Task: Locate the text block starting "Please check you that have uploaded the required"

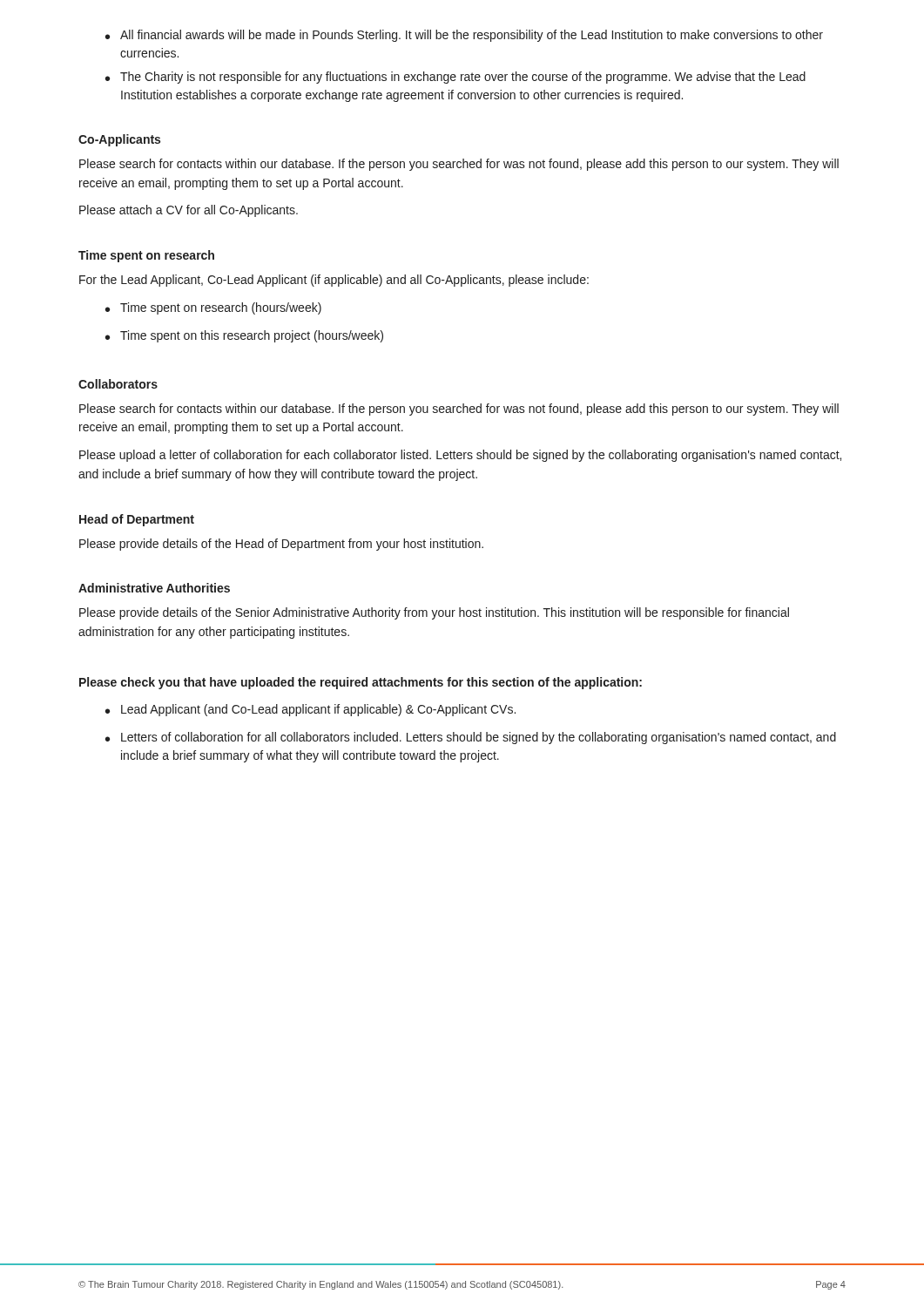Action: (361, 682)
